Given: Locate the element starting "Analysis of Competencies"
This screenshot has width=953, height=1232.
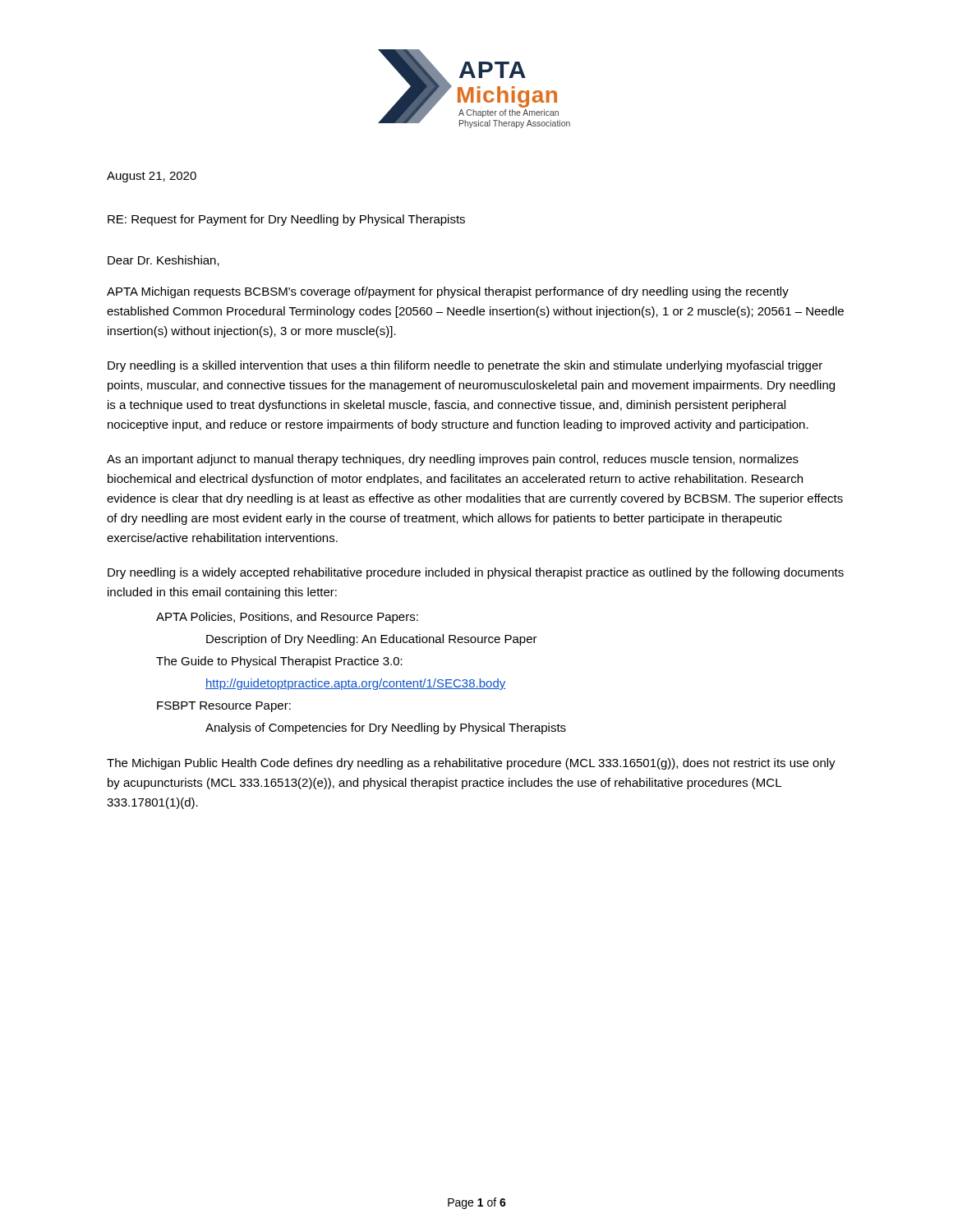Looking at the screenshot, I should click(386, 727).
